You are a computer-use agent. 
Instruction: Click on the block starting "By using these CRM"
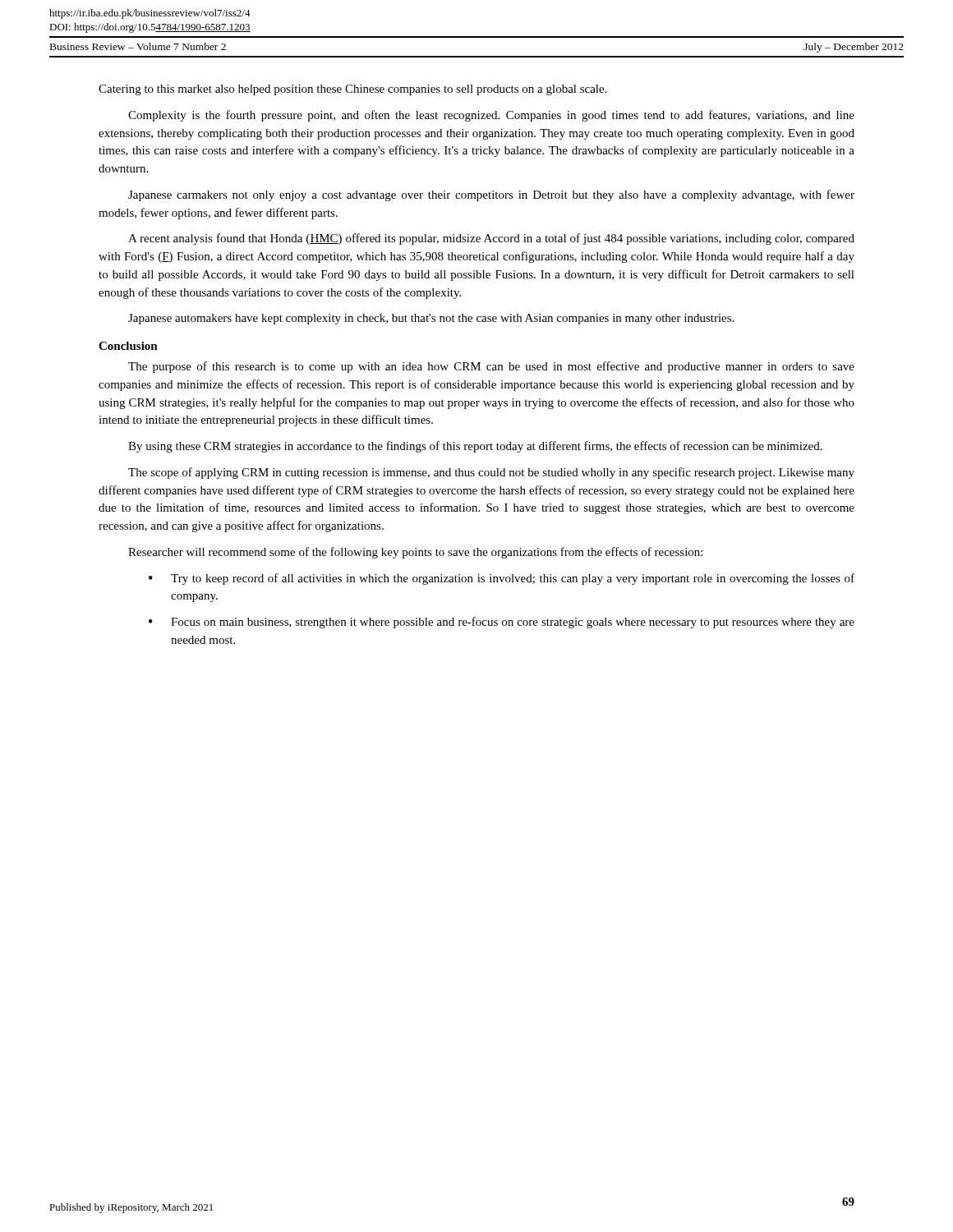pyautogui.click(x=476, y=447)
